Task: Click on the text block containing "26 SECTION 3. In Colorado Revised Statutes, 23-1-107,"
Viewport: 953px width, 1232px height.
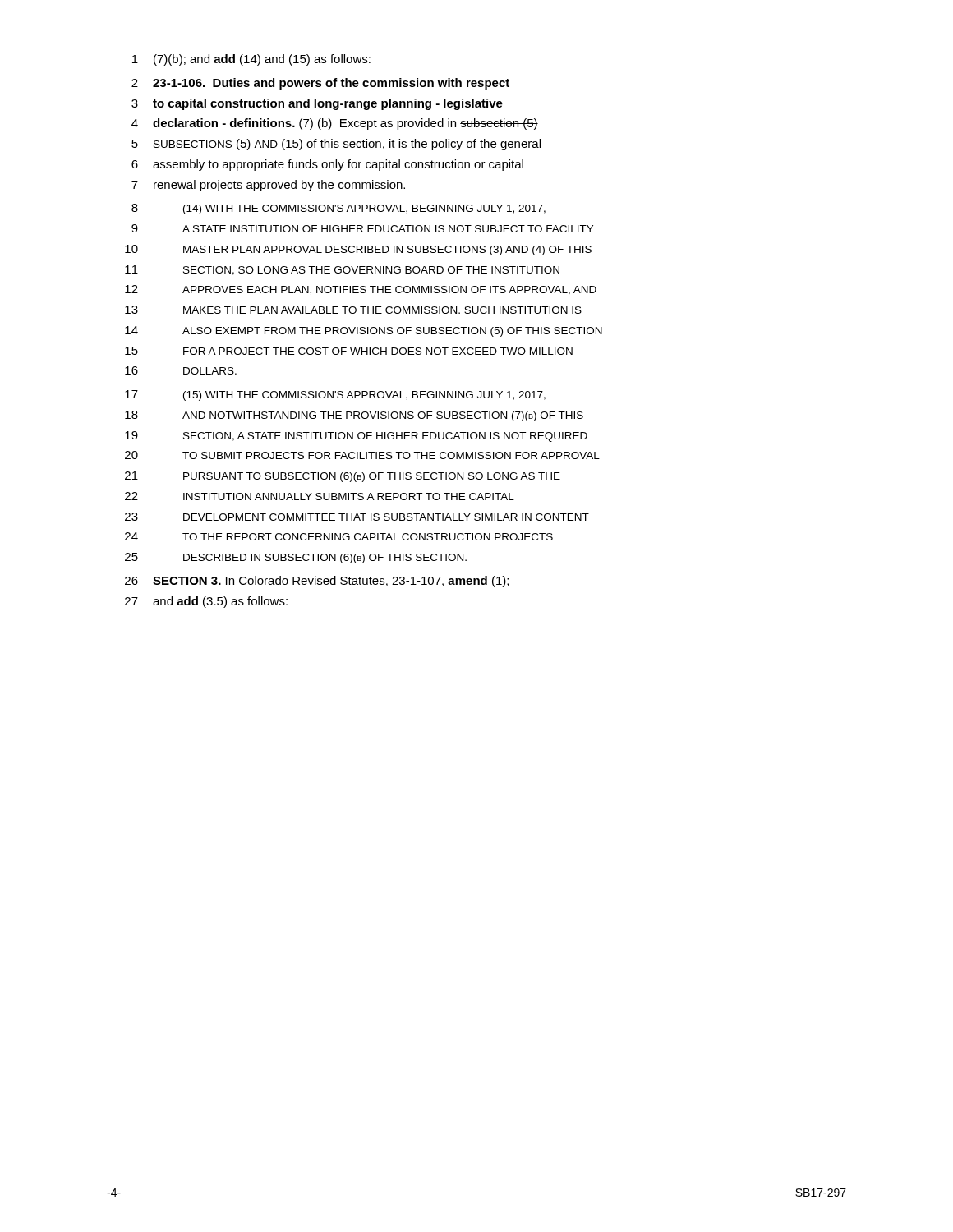Action: click(x=476, y=591)
